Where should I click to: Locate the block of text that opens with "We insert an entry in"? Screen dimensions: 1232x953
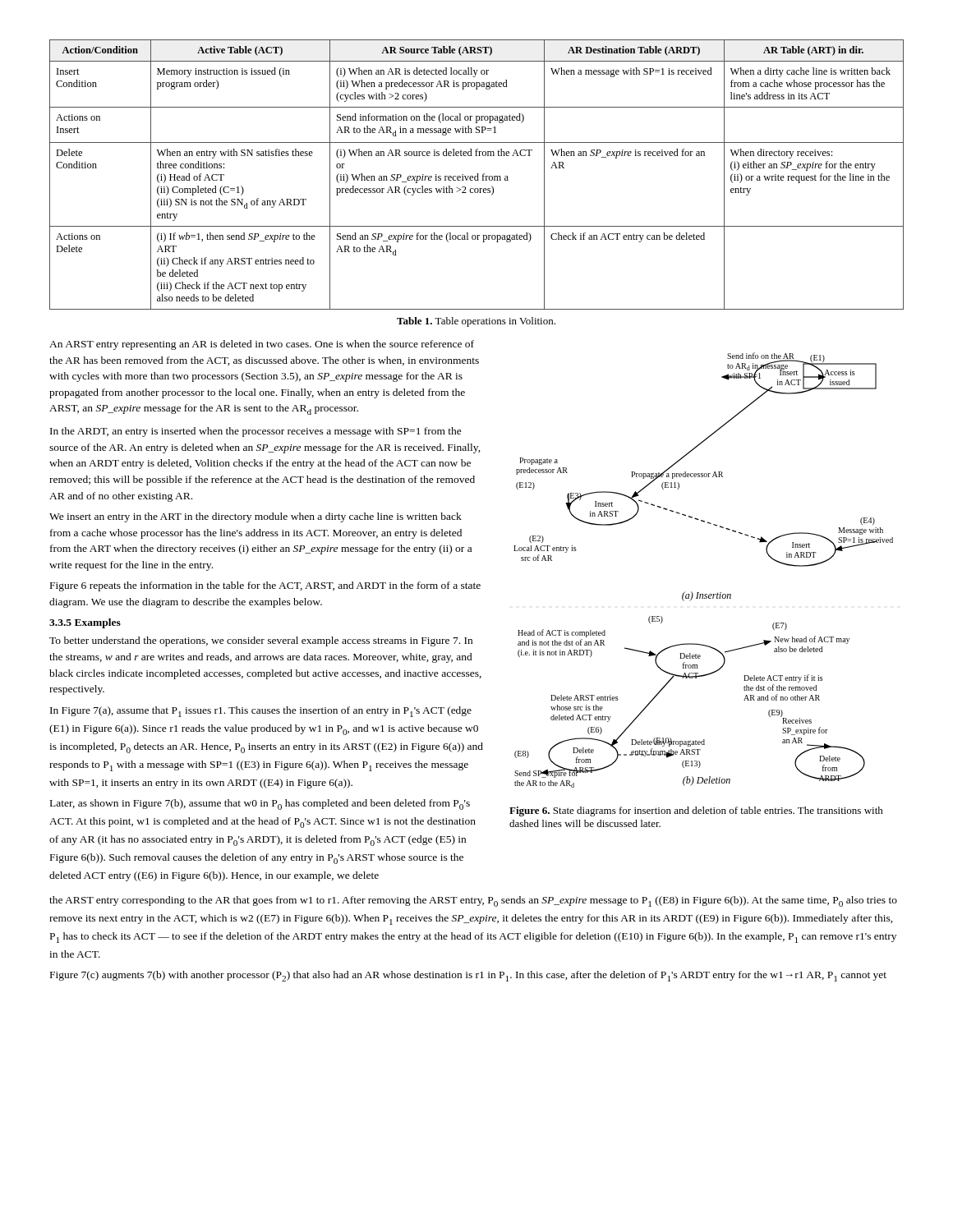click(261, 540)
